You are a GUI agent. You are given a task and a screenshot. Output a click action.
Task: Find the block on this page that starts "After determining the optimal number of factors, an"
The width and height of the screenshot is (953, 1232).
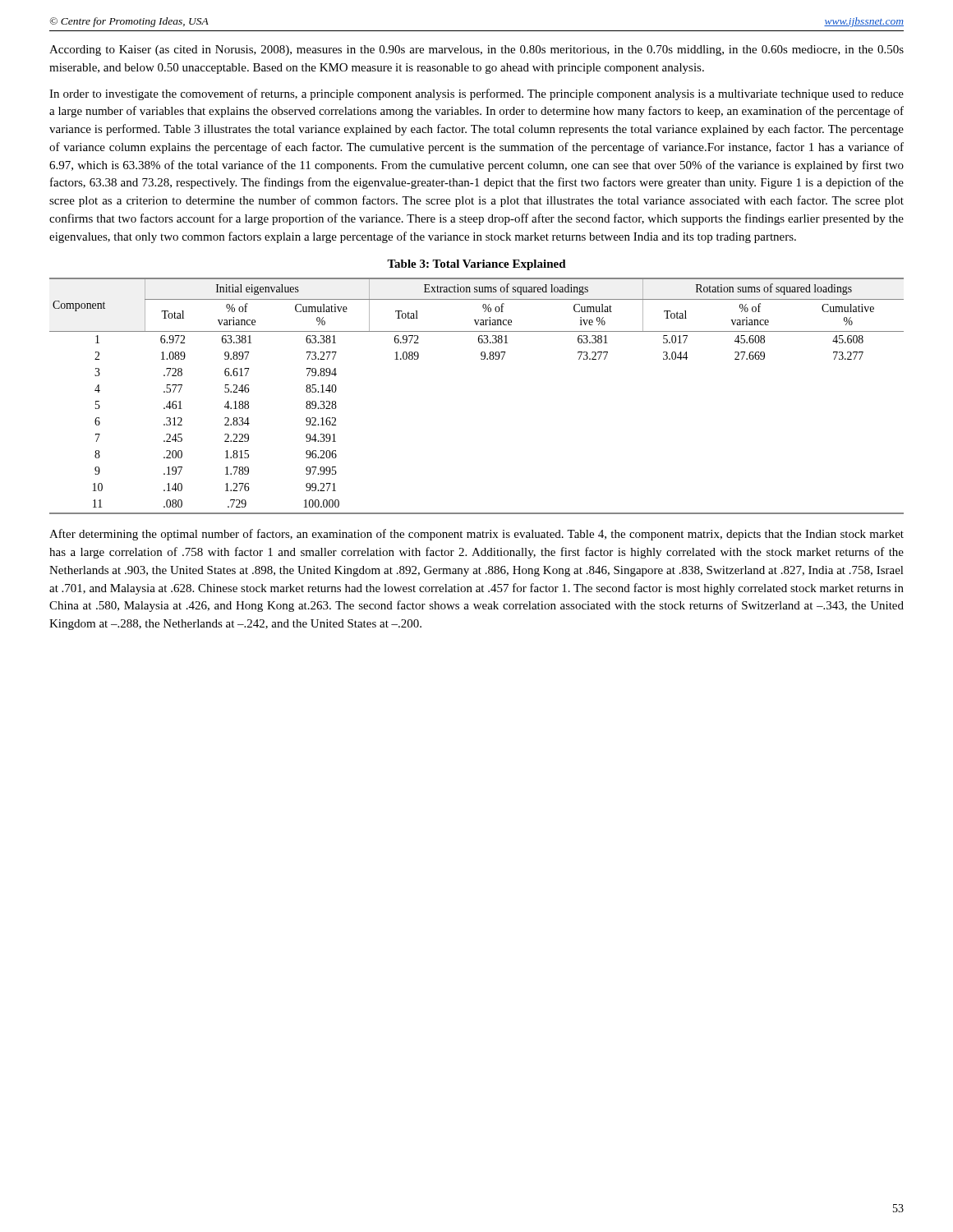(x=476, y=579)
